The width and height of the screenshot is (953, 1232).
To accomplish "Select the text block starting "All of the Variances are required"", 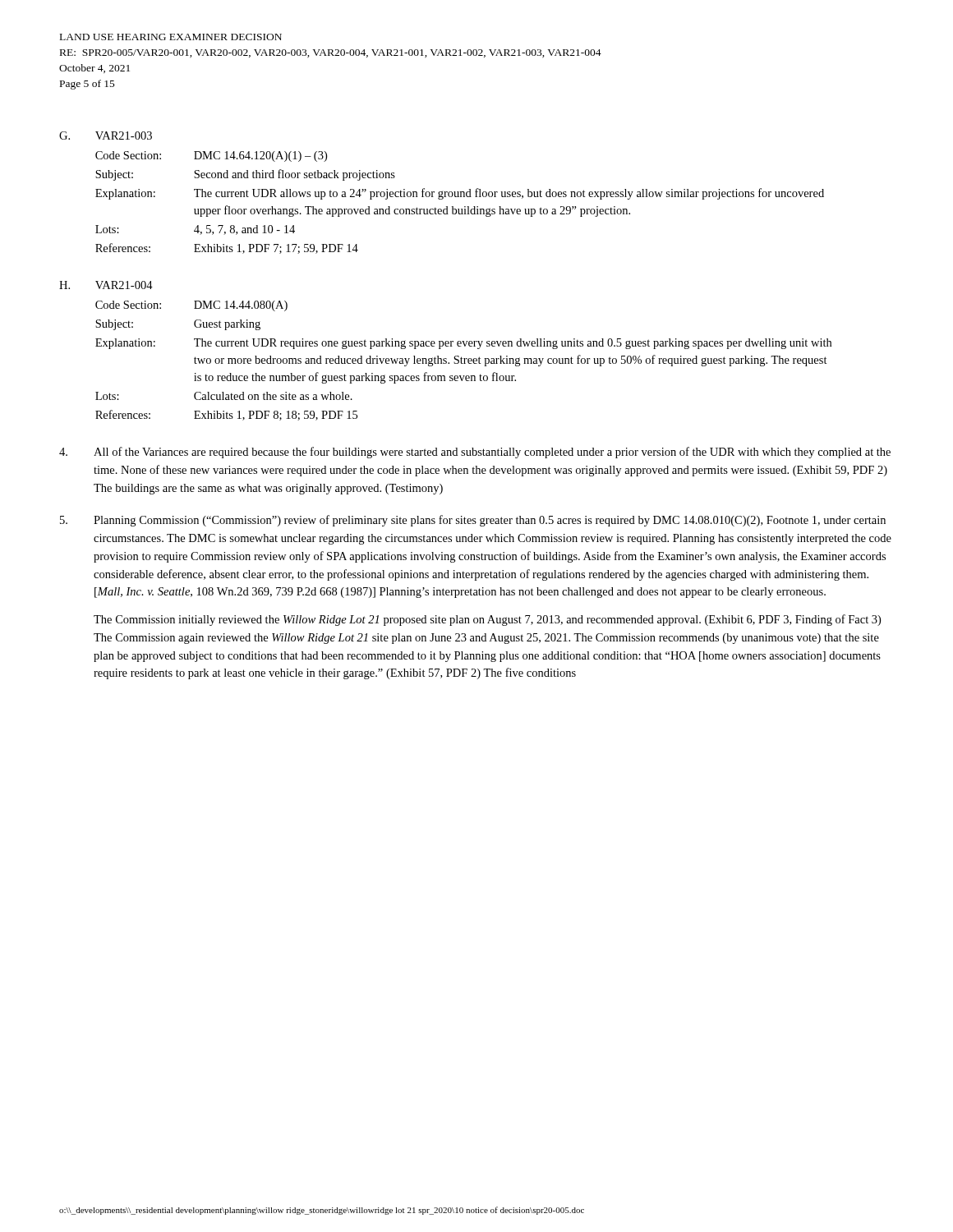I will (x=476, y=471).
